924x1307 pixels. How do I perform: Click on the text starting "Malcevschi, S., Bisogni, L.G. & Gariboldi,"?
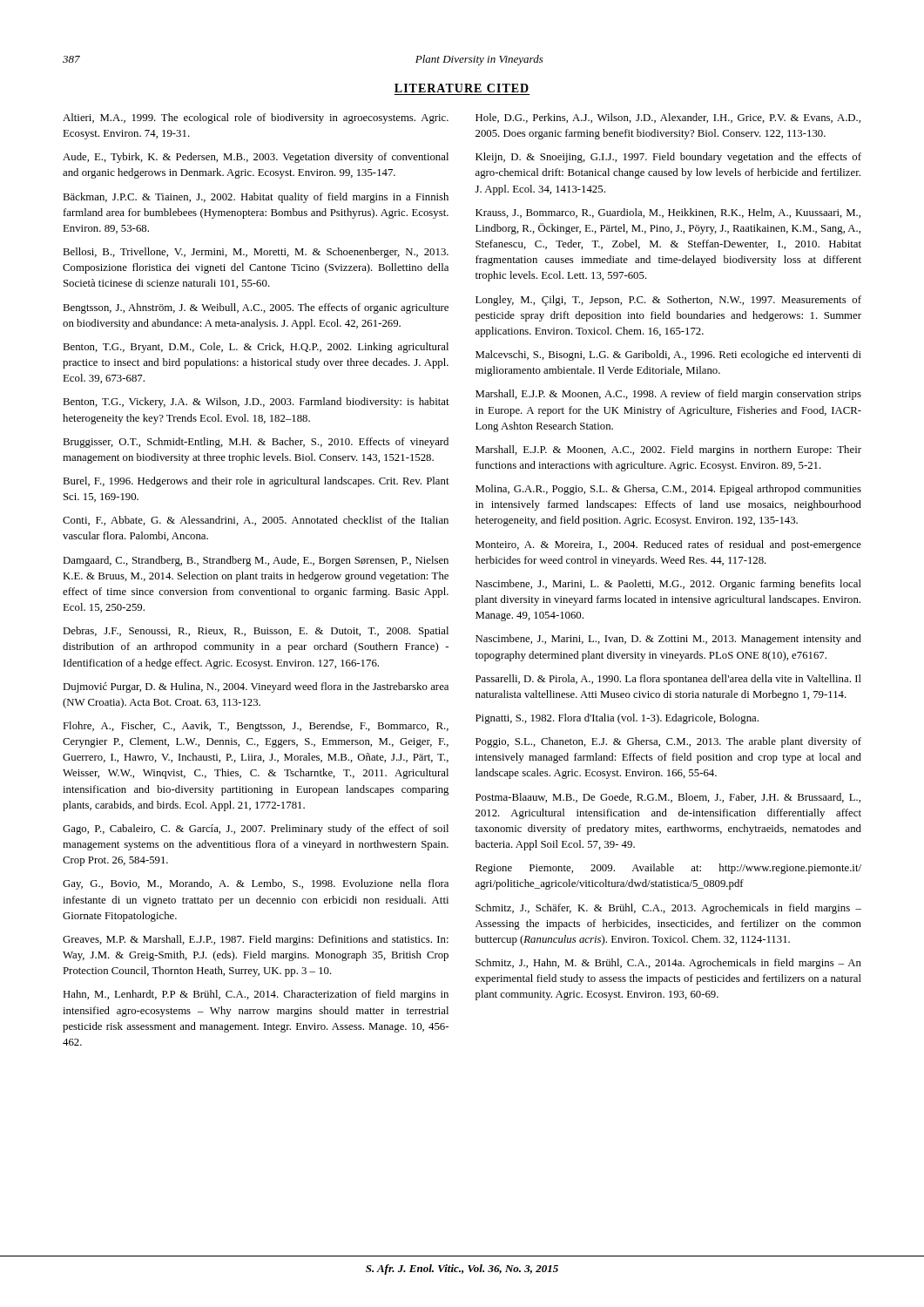click(668, 363)
